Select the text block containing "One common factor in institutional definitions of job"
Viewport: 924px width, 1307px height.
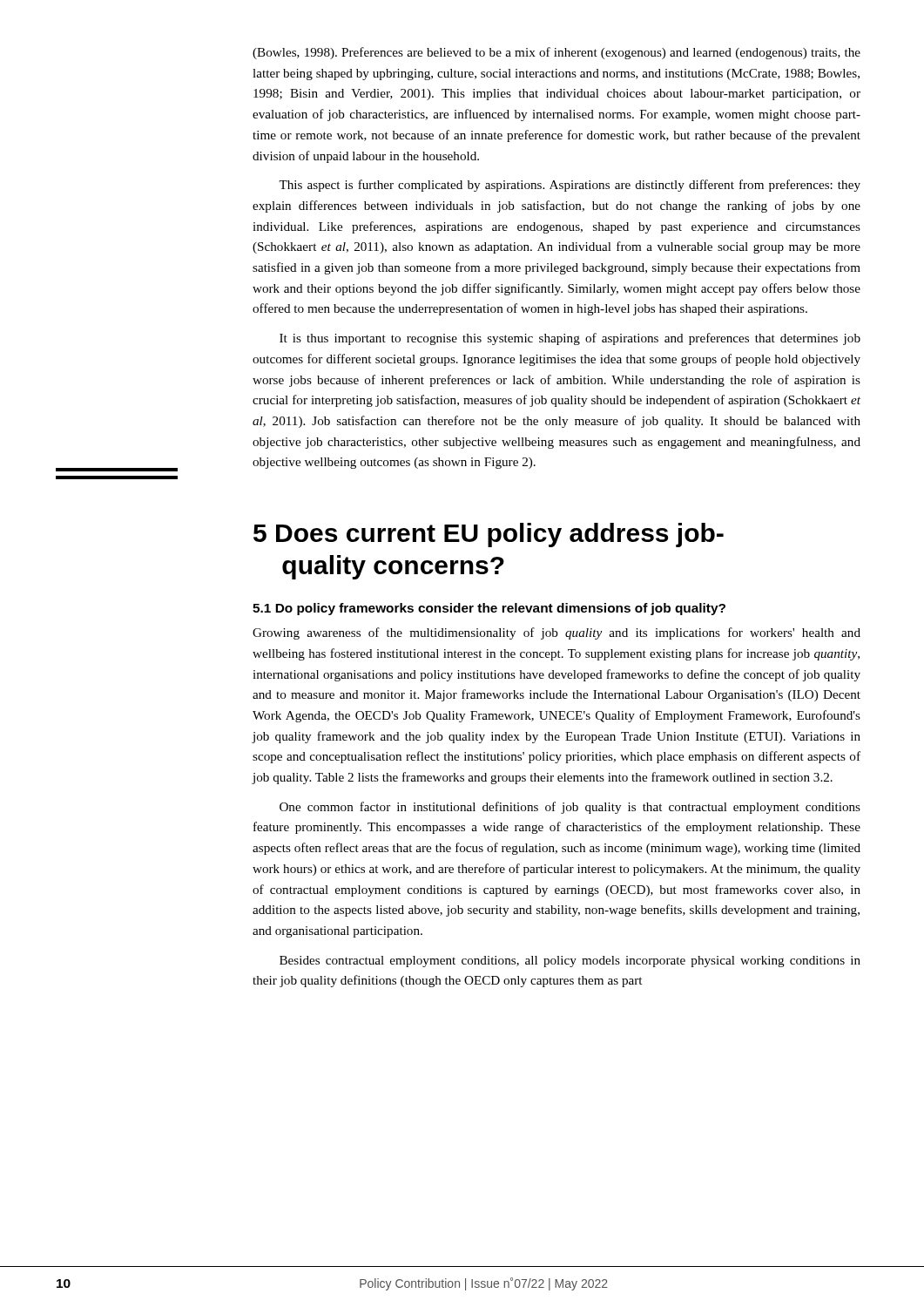click(x=556, y=869)
